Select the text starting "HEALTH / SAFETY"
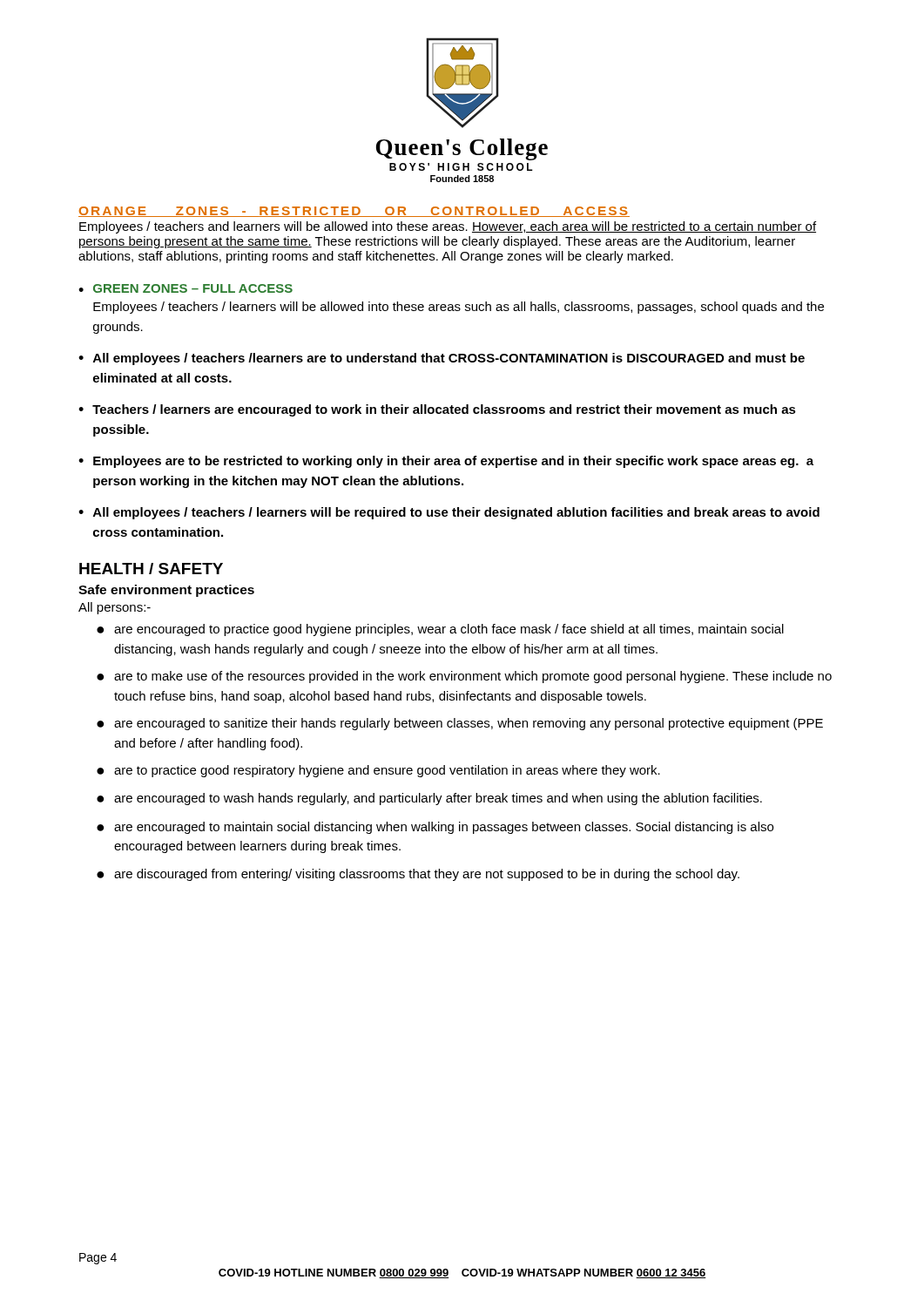 (x=151, y=569)
